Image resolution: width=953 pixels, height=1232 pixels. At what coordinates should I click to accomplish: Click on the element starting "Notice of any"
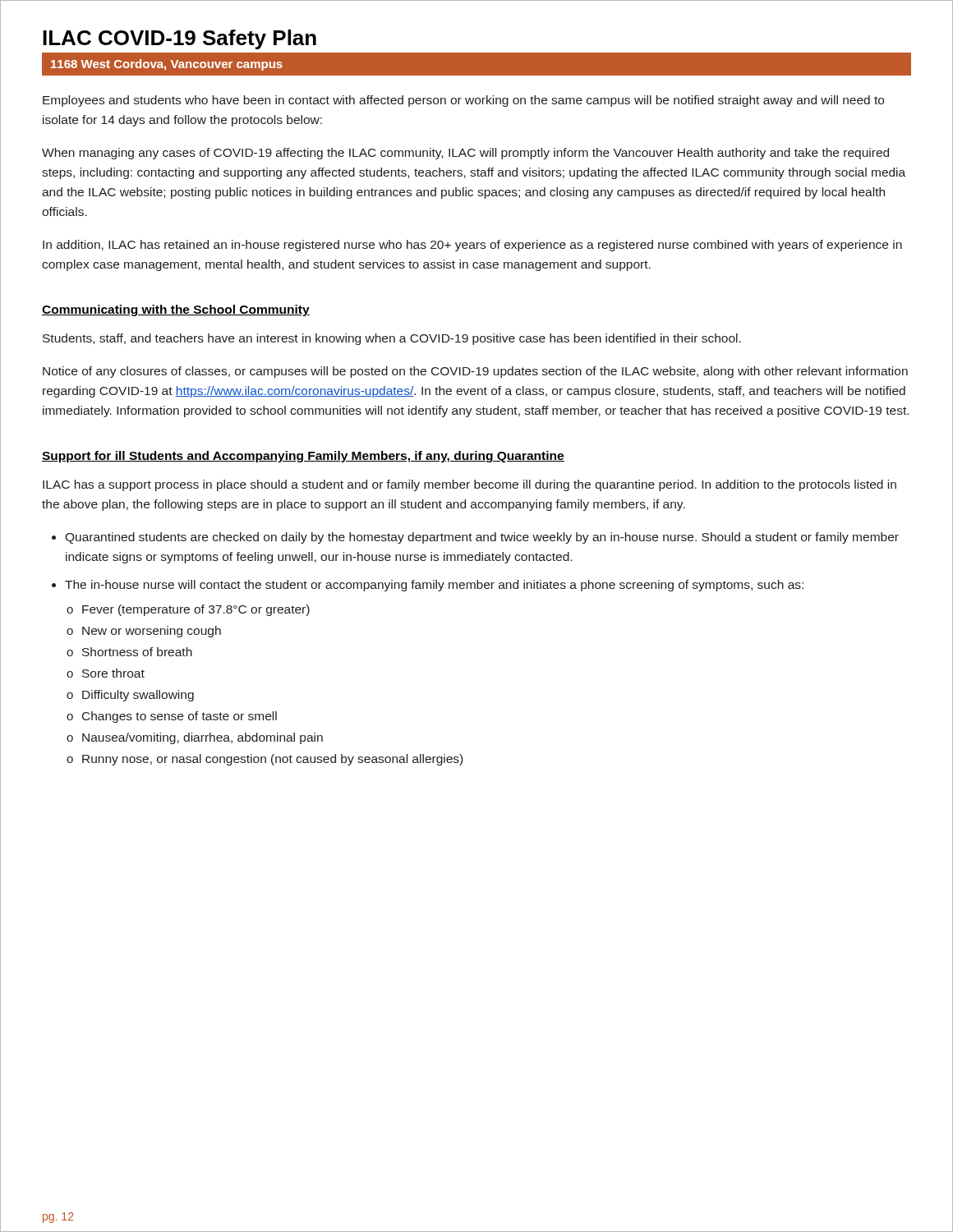[x=476, y=391]
